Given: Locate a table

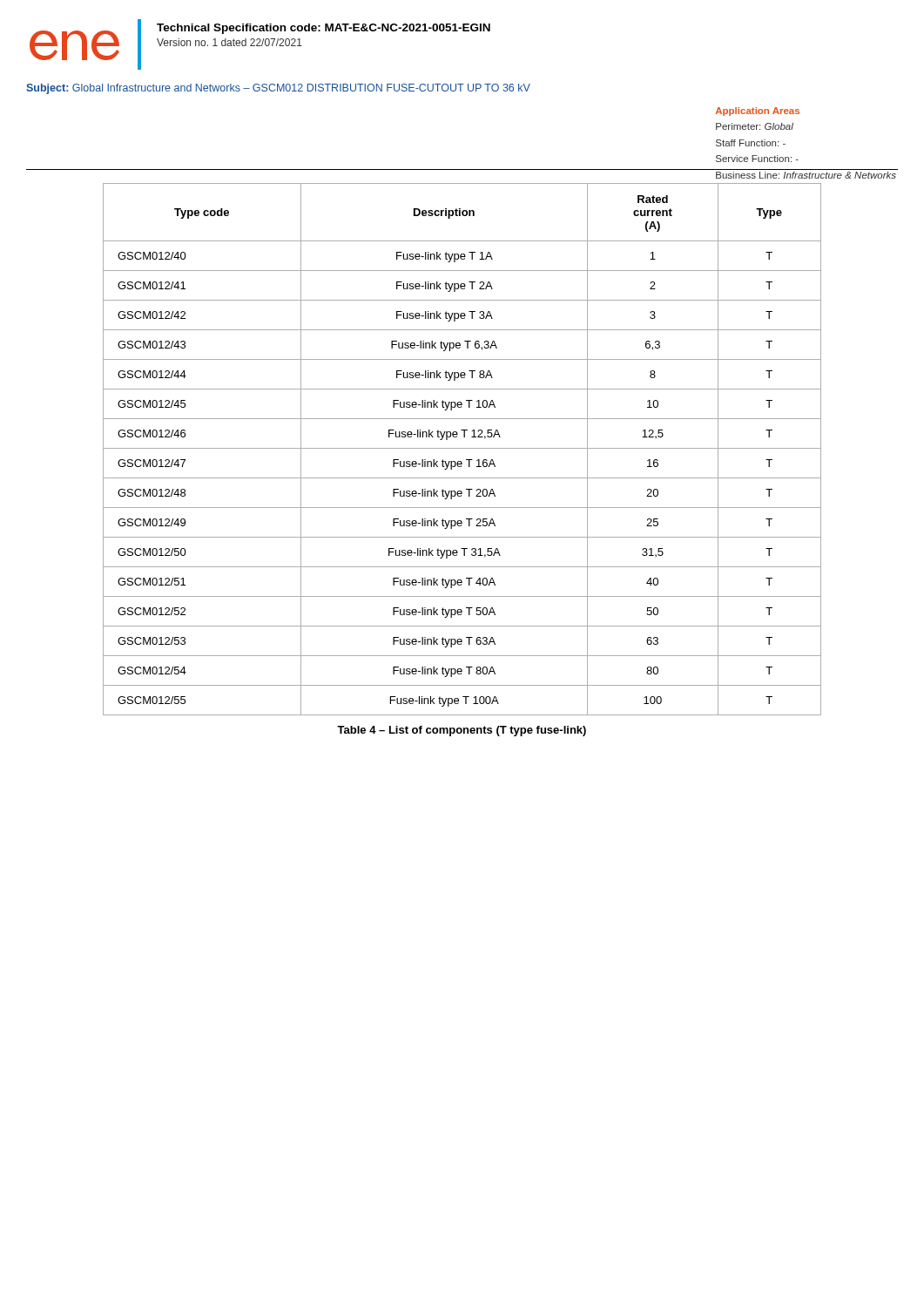Looking at the screenshot, I should (462, 449).
